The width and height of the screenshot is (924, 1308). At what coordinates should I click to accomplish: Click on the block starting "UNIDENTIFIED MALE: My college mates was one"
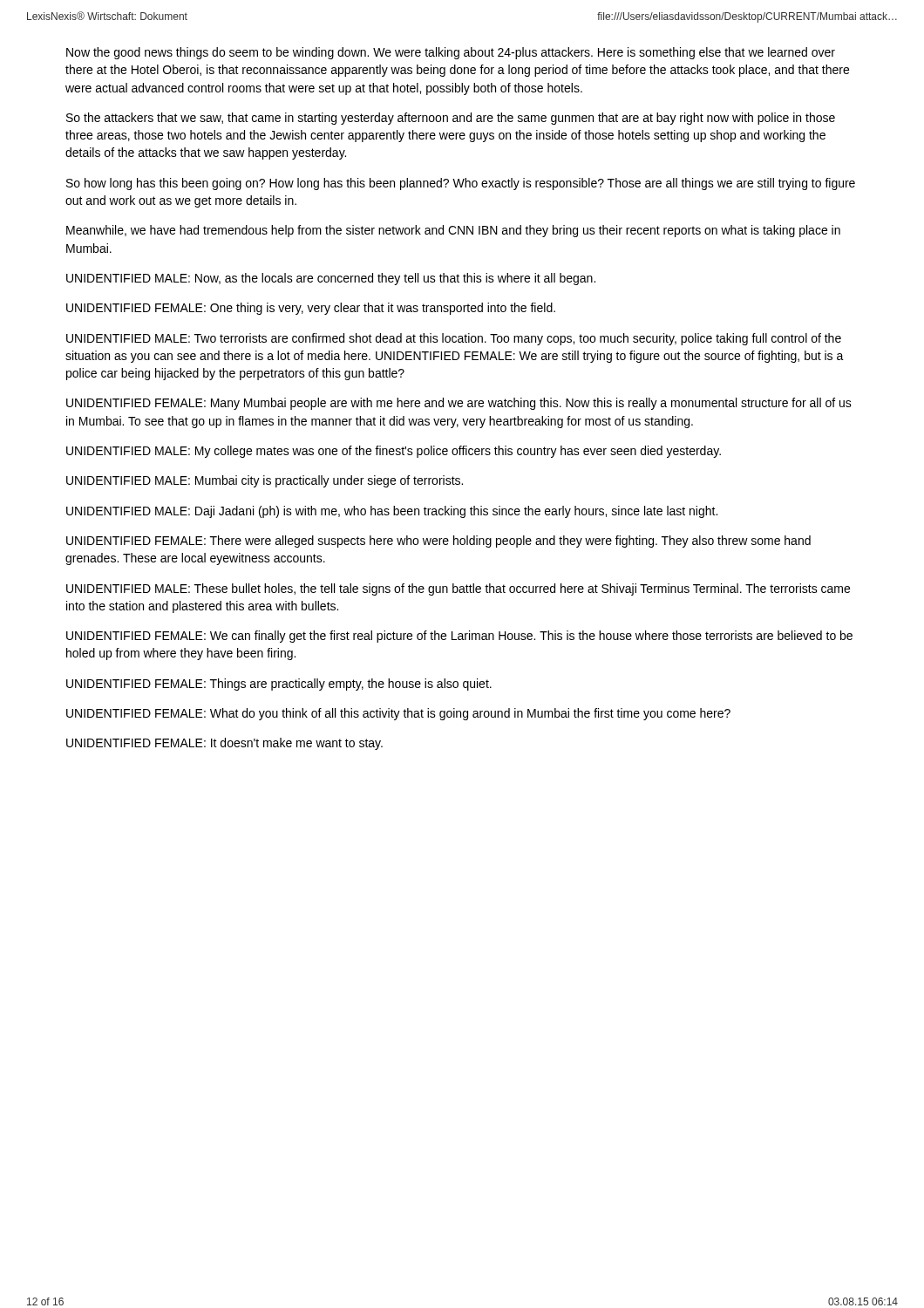(x=394, y=451)
